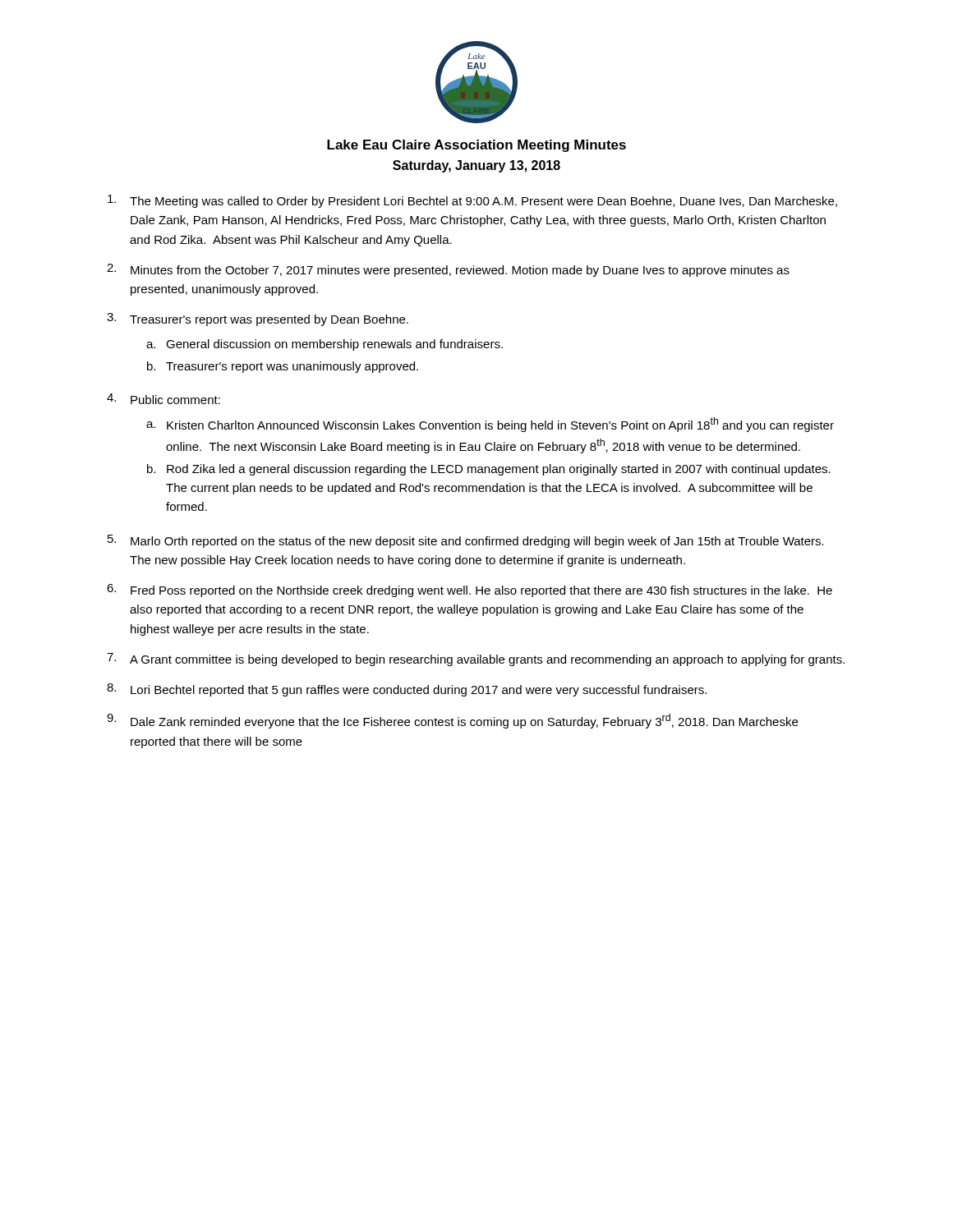Click the passage that begins "7. A Grant committee is"

click(476, 659)
